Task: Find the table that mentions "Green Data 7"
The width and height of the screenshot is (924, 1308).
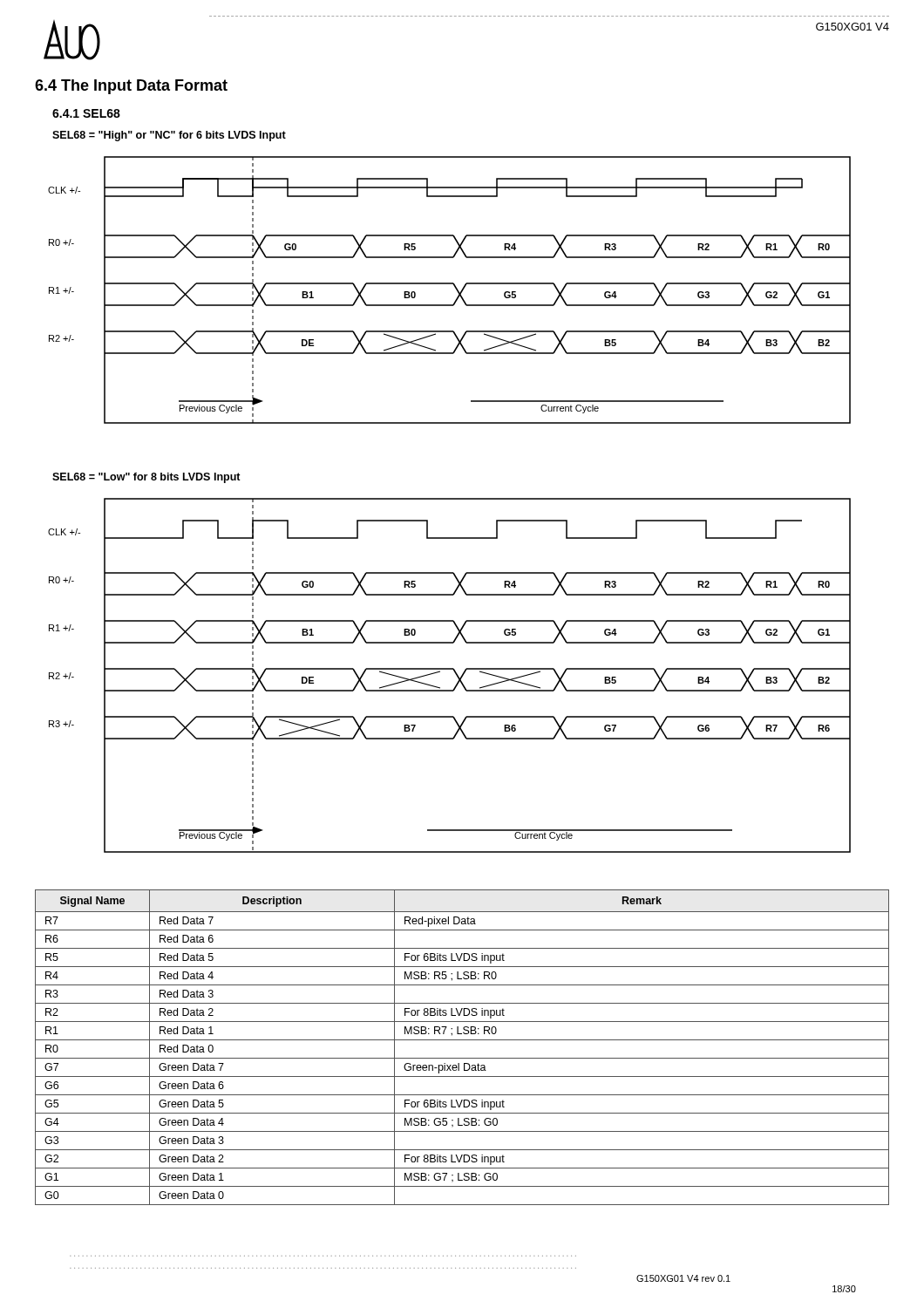Action: coord(462,1047)
